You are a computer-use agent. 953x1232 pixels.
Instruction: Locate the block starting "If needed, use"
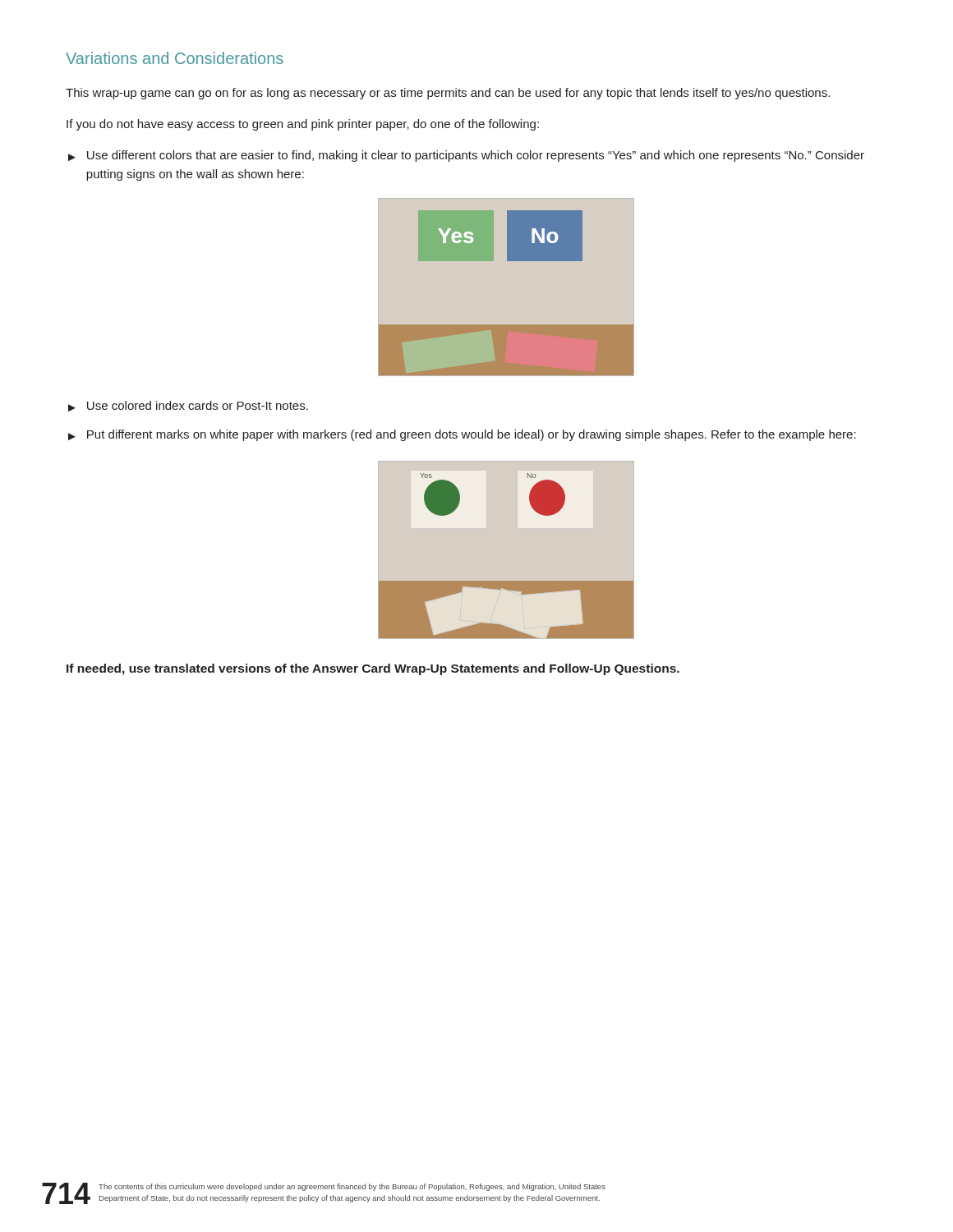tap(476, 668)
